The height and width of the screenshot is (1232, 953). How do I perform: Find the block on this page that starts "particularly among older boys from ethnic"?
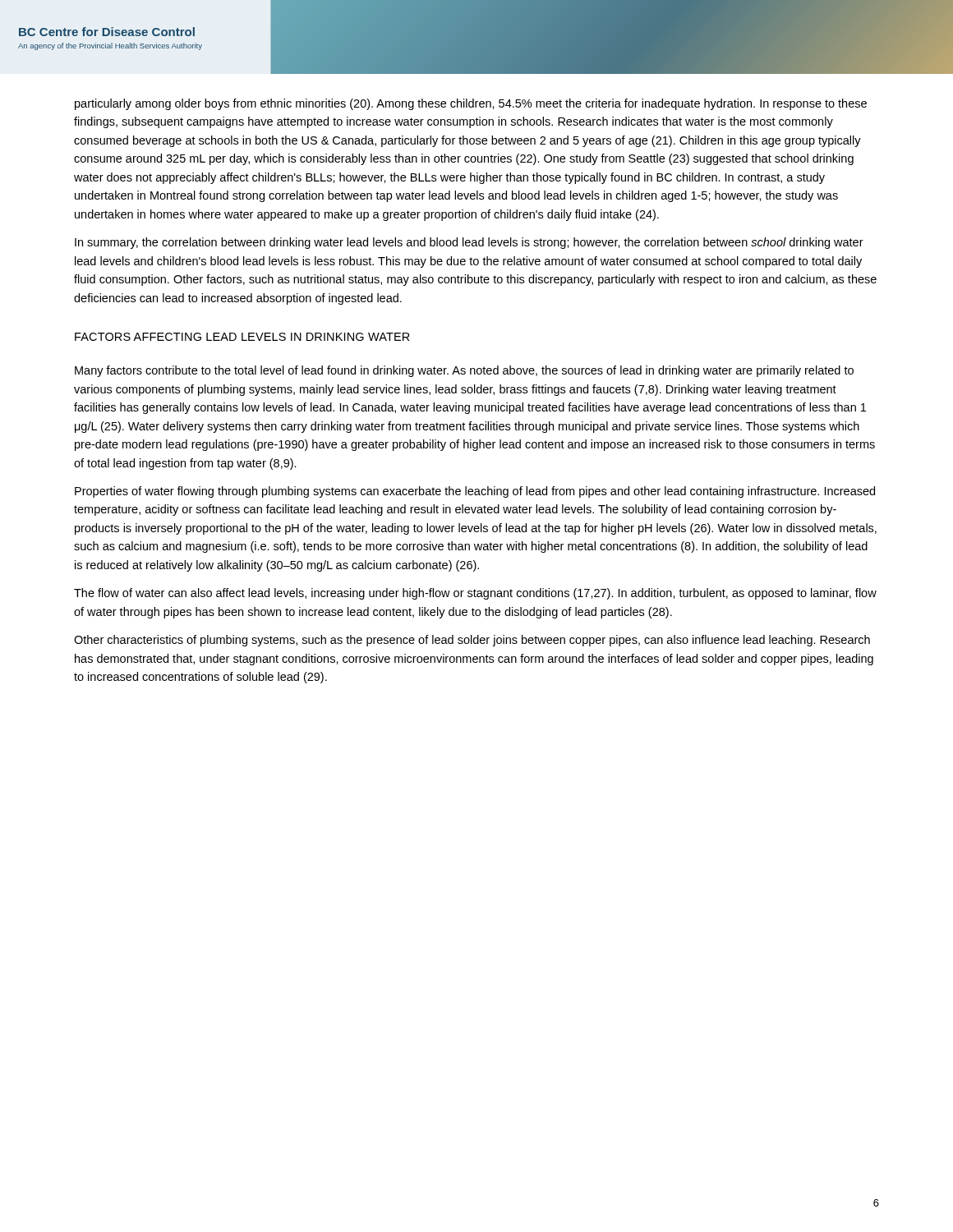pyautogui.click(x=476, y=159)
